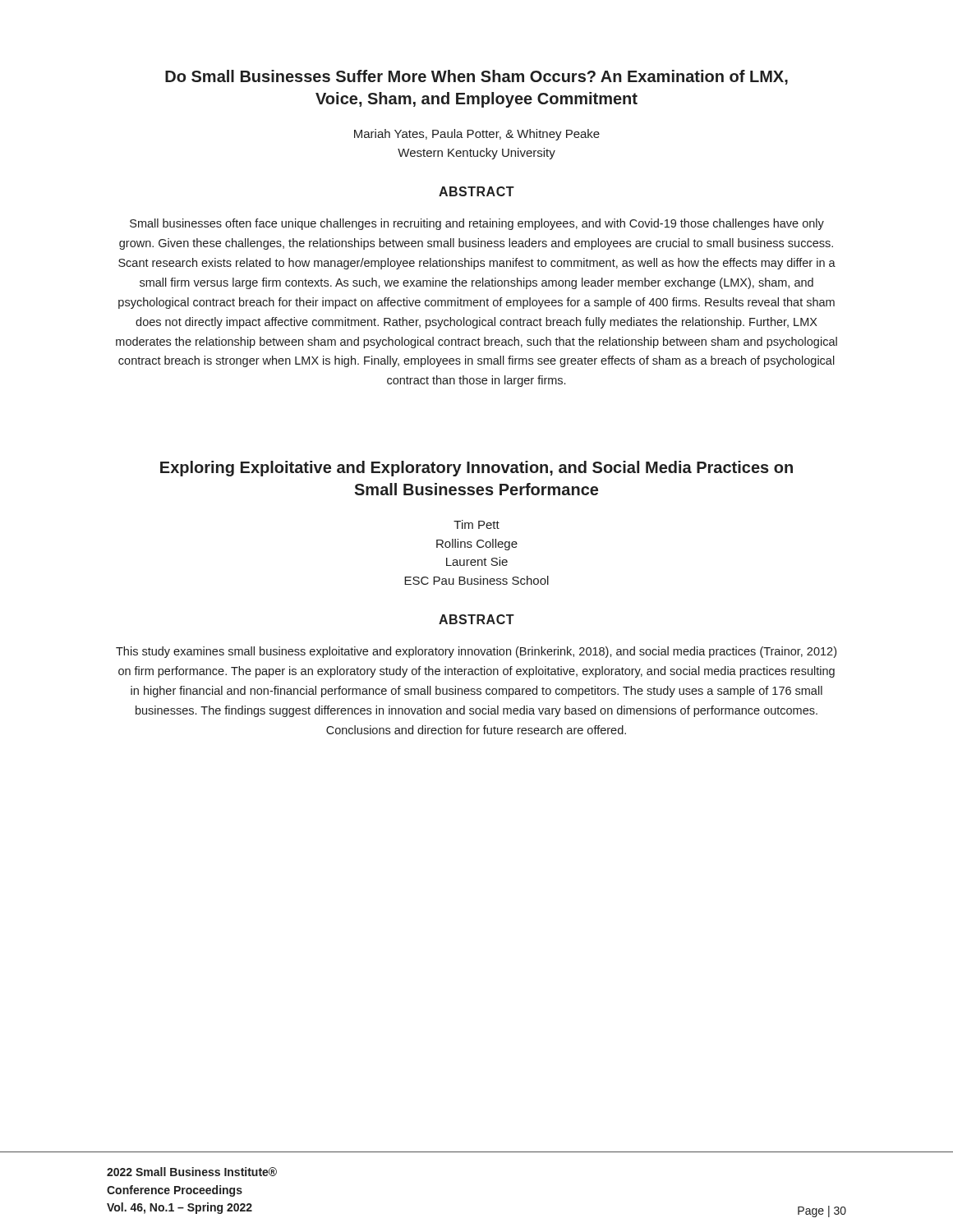Click on the text block with the text "Small businesses often face unique"

click(476, 302)
